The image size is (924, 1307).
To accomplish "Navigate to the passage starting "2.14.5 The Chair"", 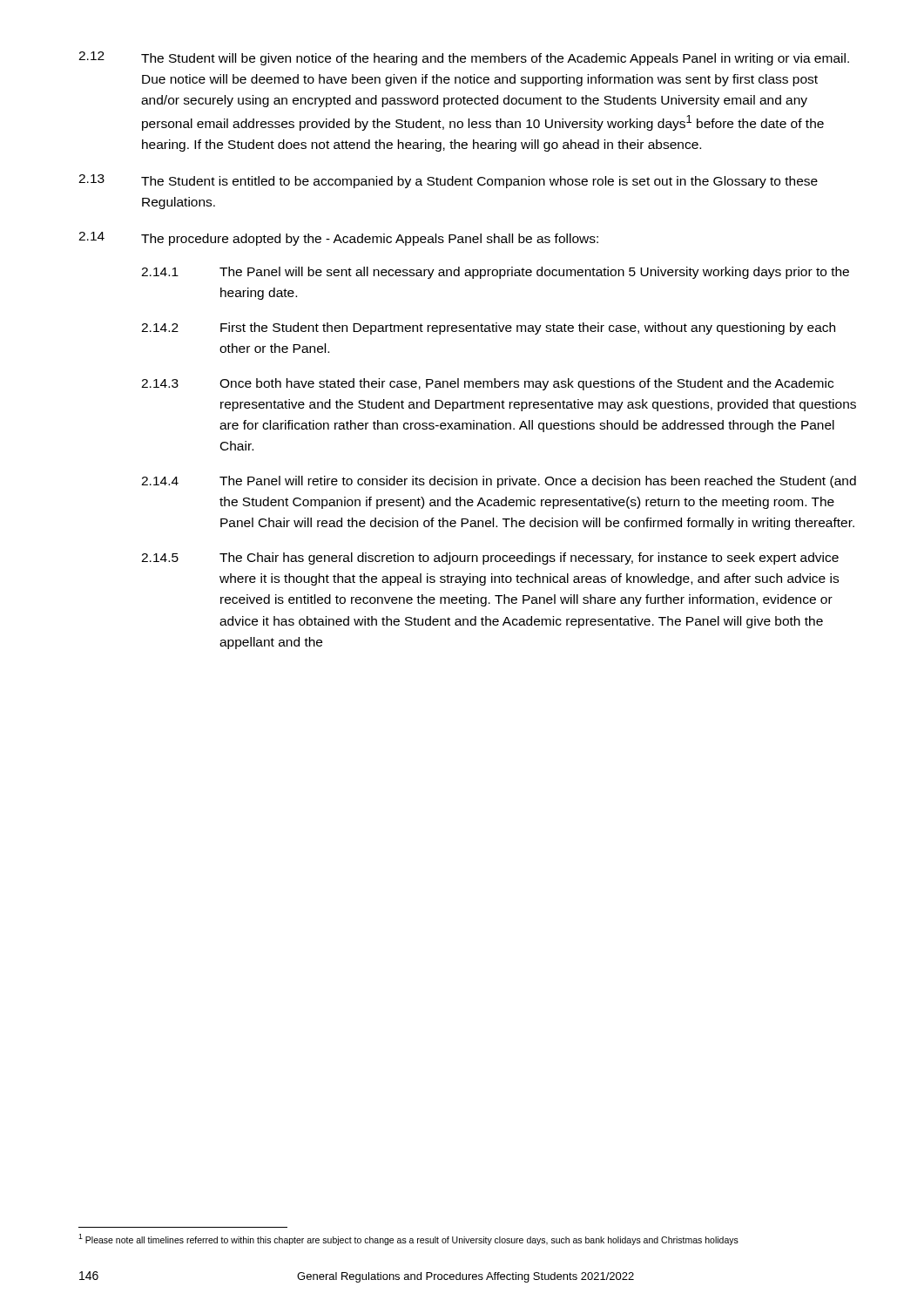I will [500, 600].
